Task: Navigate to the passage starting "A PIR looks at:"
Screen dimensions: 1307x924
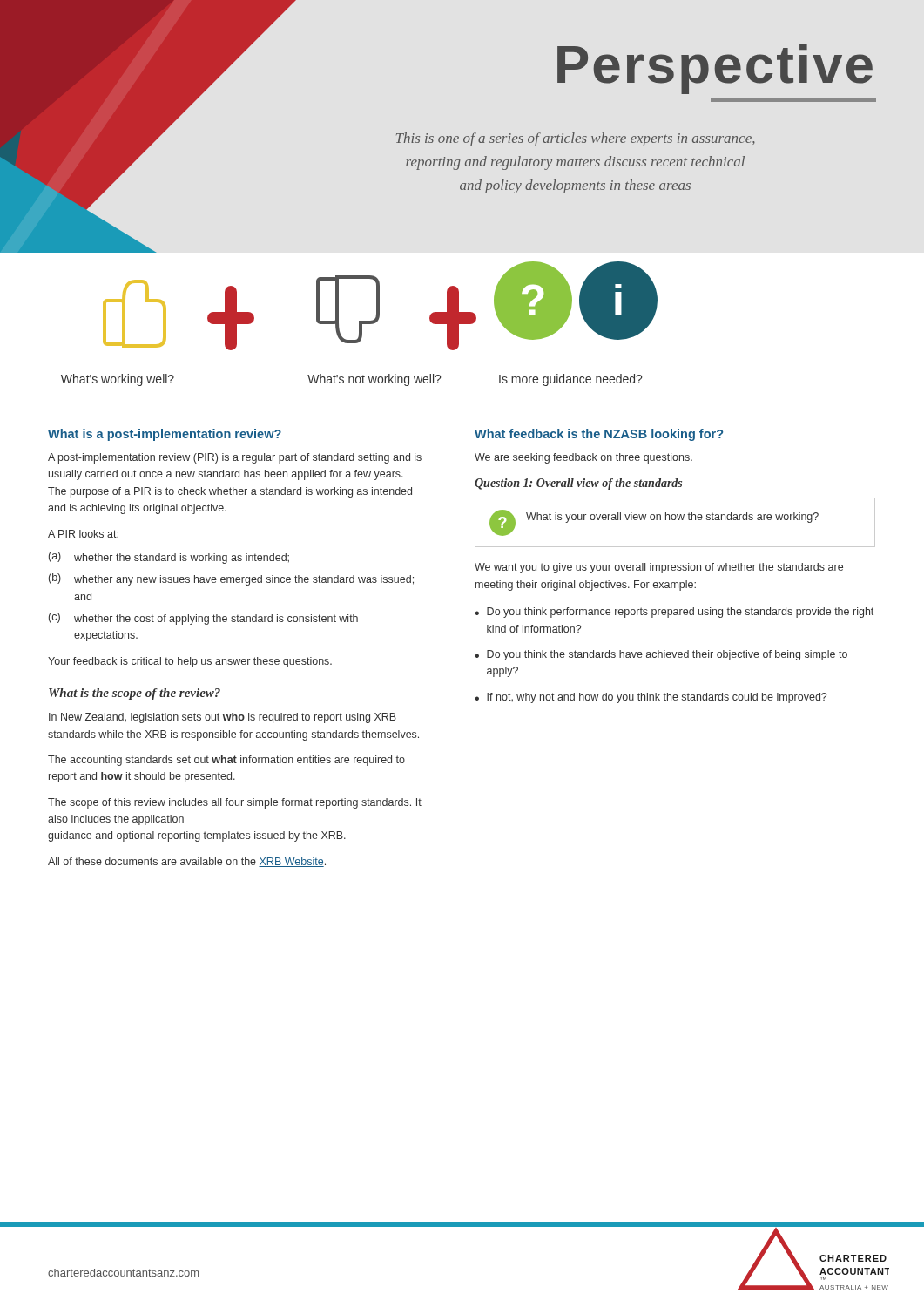Action: click(83, 534)
